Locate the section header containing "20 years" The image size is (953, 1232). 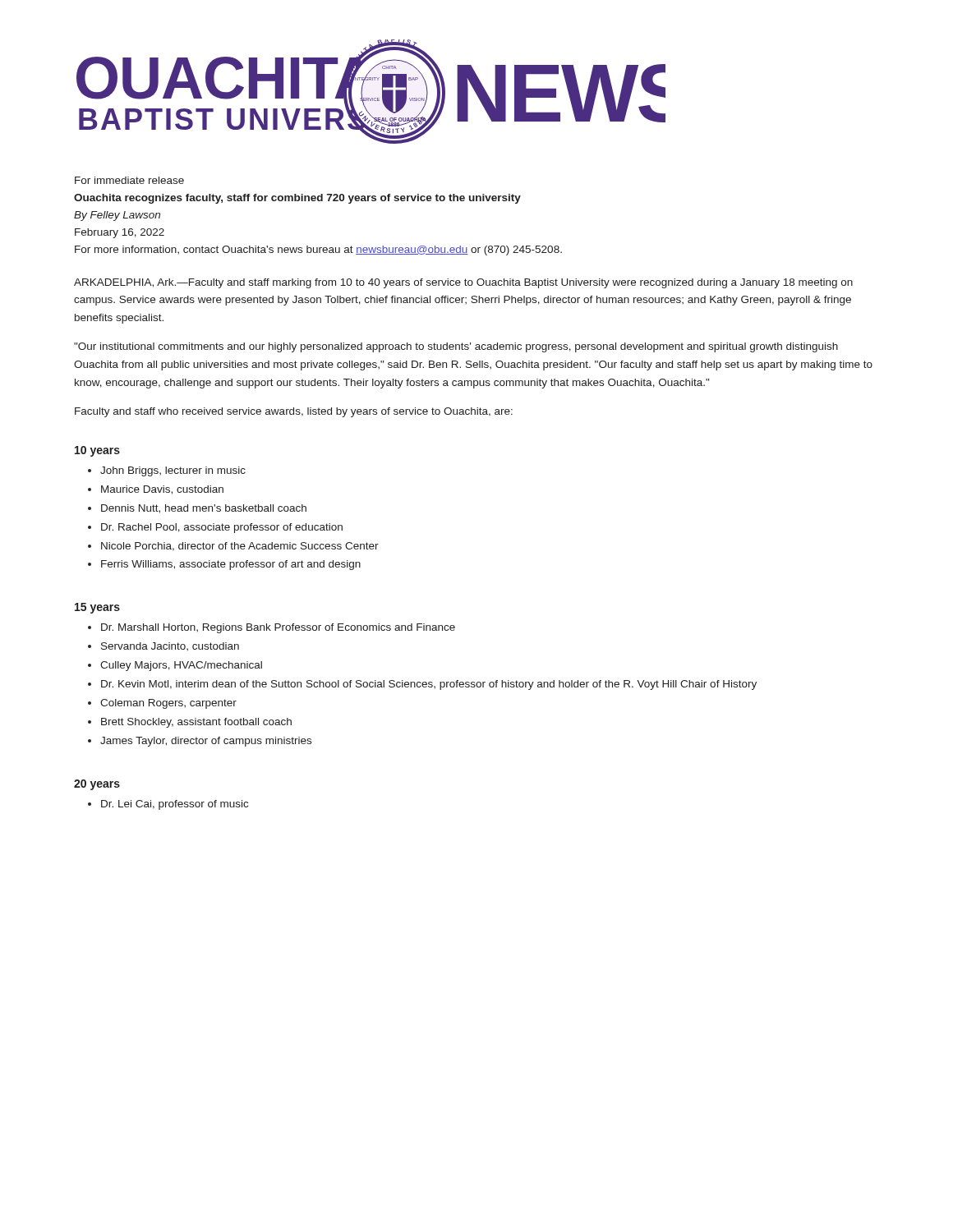(97, 783)
